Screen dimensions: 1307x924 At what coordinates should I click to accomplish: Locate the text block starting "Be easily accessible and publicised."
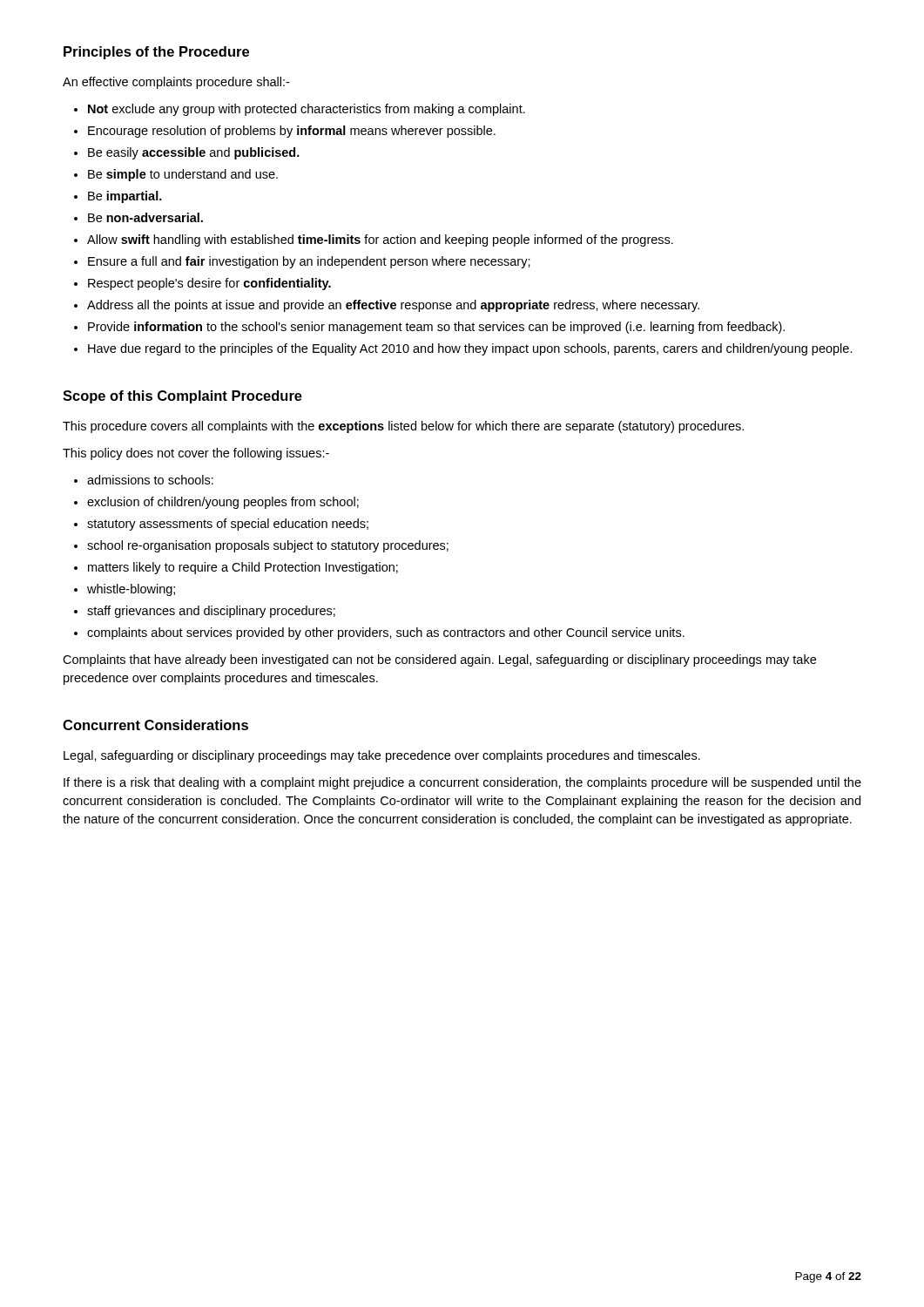pos(194,153)
